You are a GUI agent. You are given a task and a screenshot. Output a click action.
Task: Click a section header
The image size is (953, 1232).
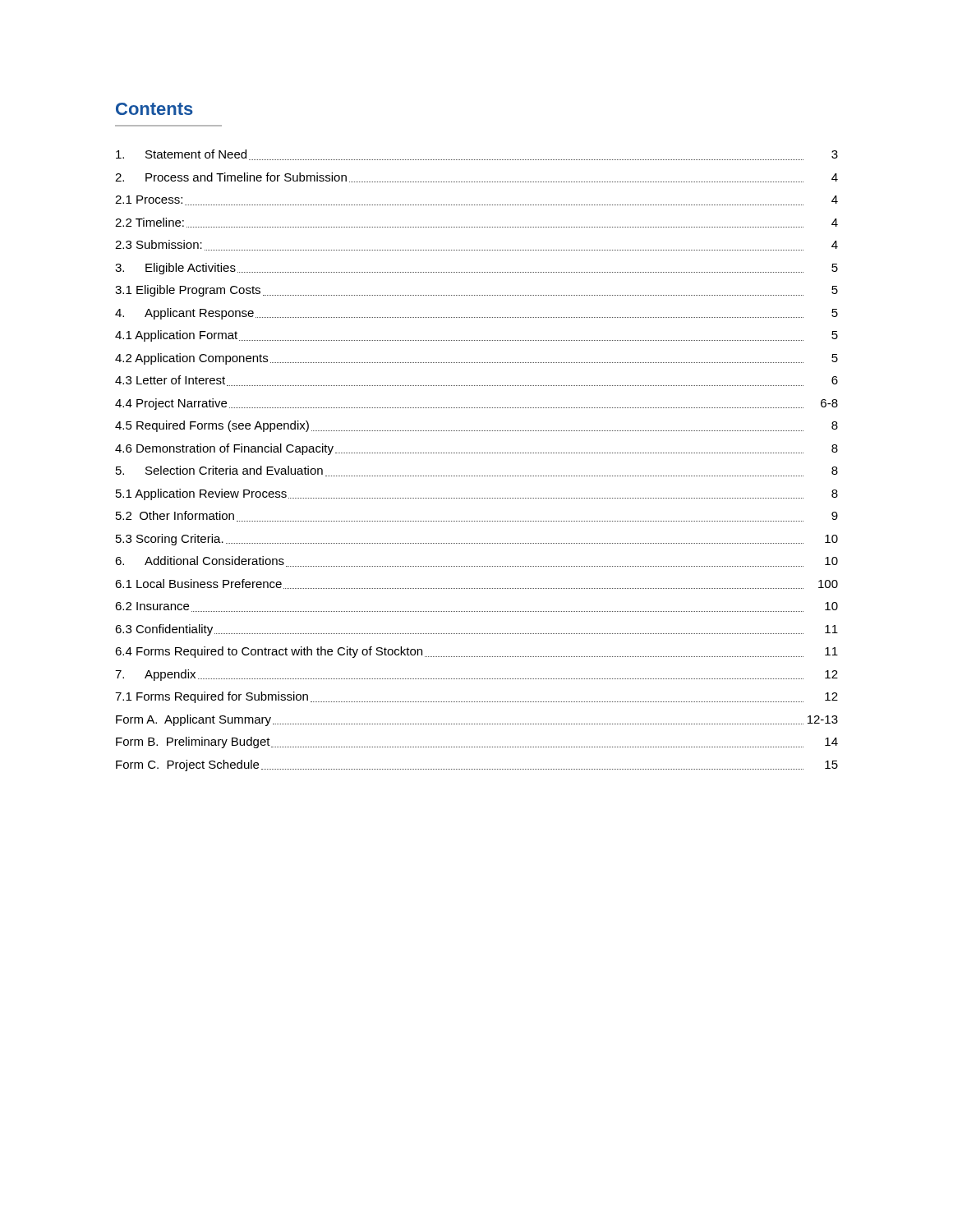click(154, 109)
